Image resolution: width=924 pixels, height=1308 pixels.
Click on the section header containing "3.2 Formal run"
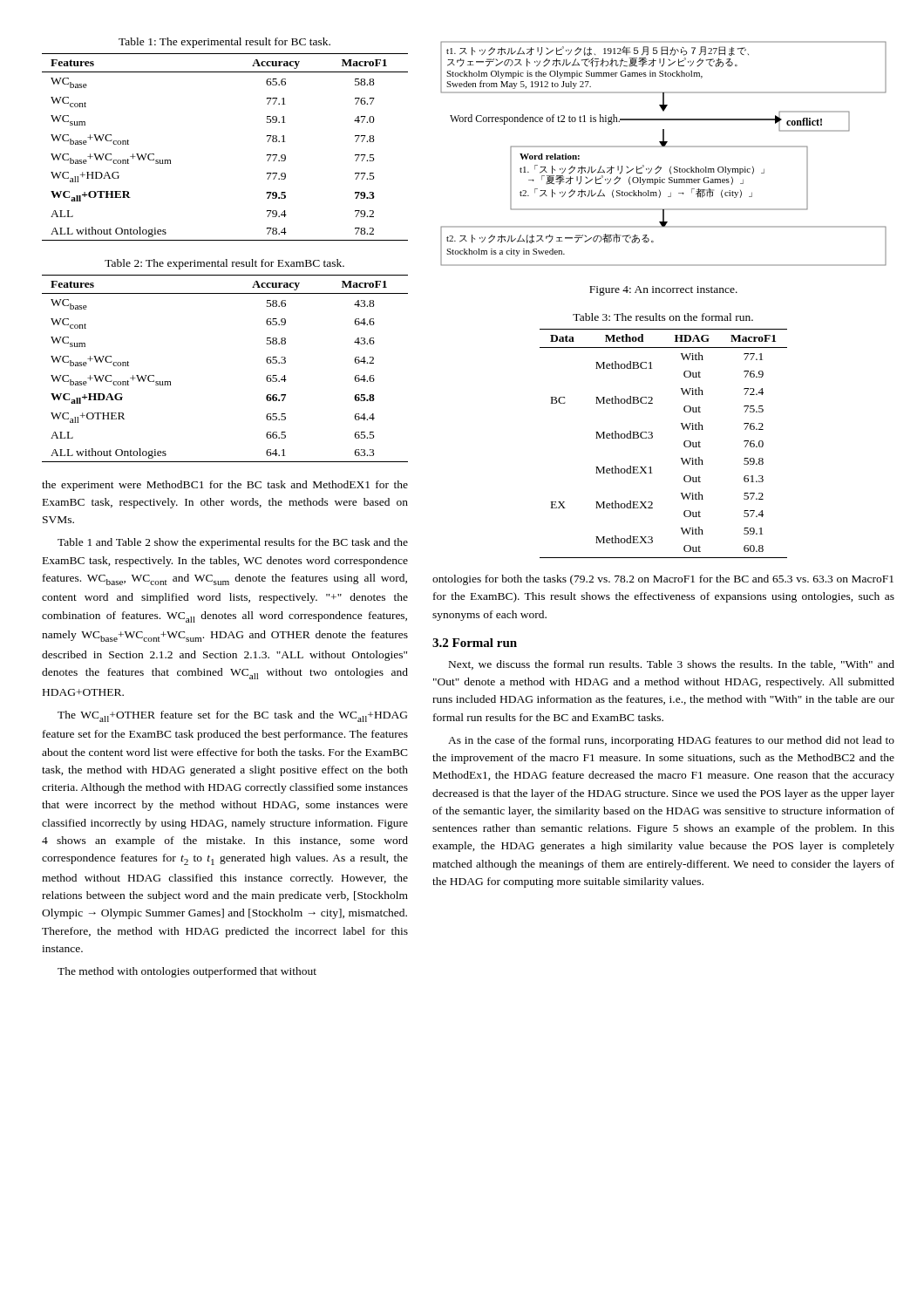[475, 642]
